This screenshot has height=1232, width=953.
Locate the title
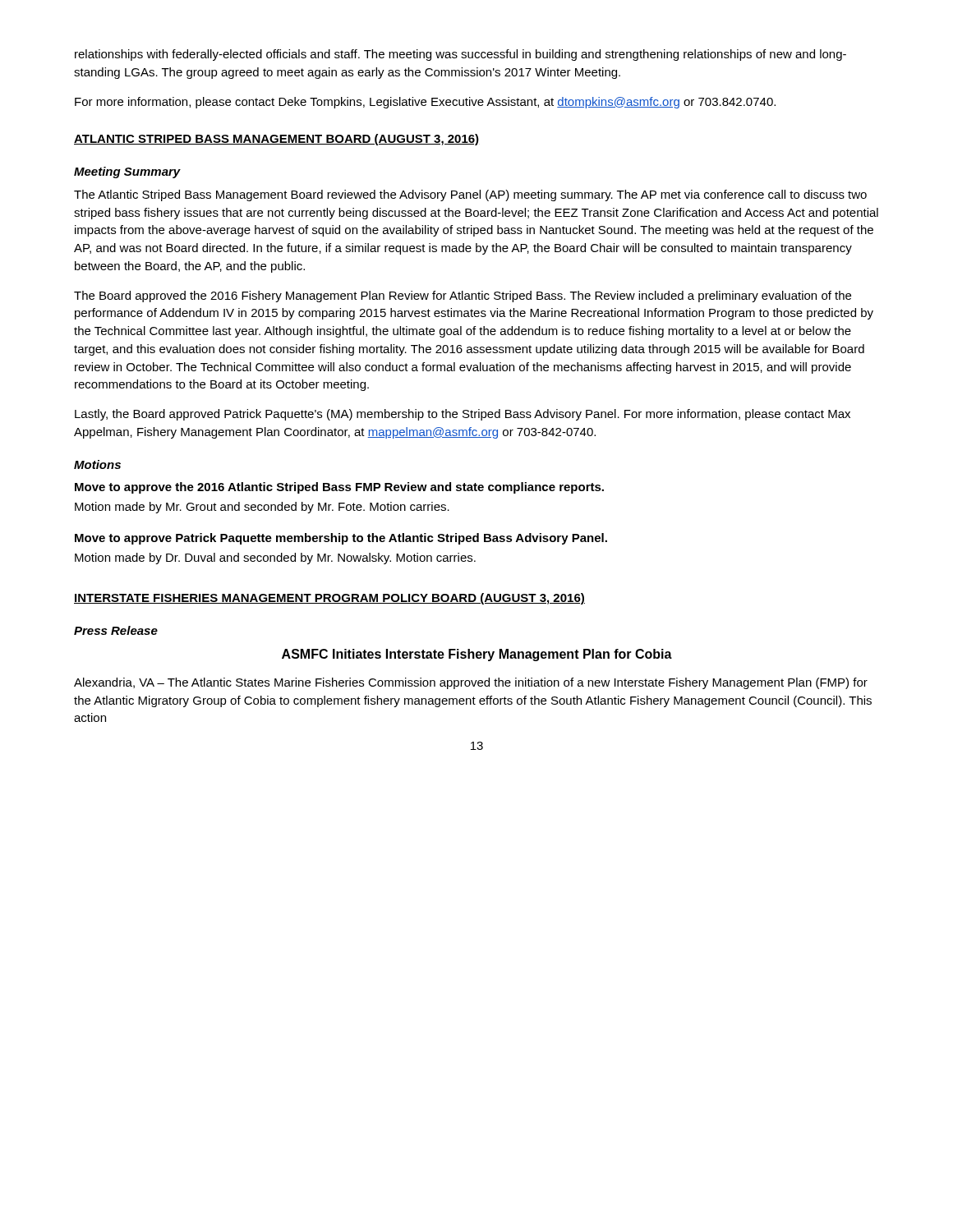(x=476, y=654)
